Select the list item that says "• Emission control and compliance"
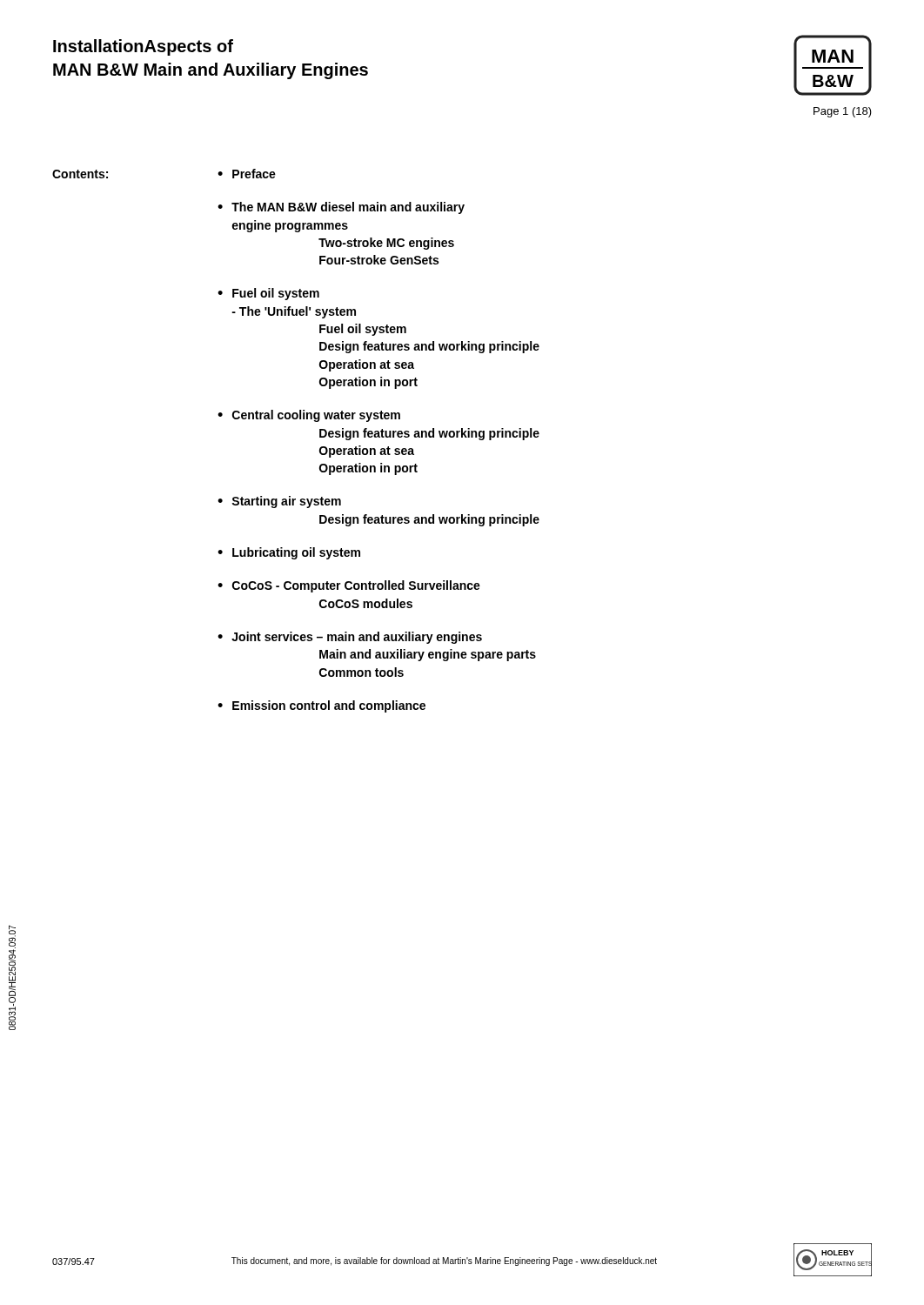This screenshot has height=1305, width=924. [322, 706]
